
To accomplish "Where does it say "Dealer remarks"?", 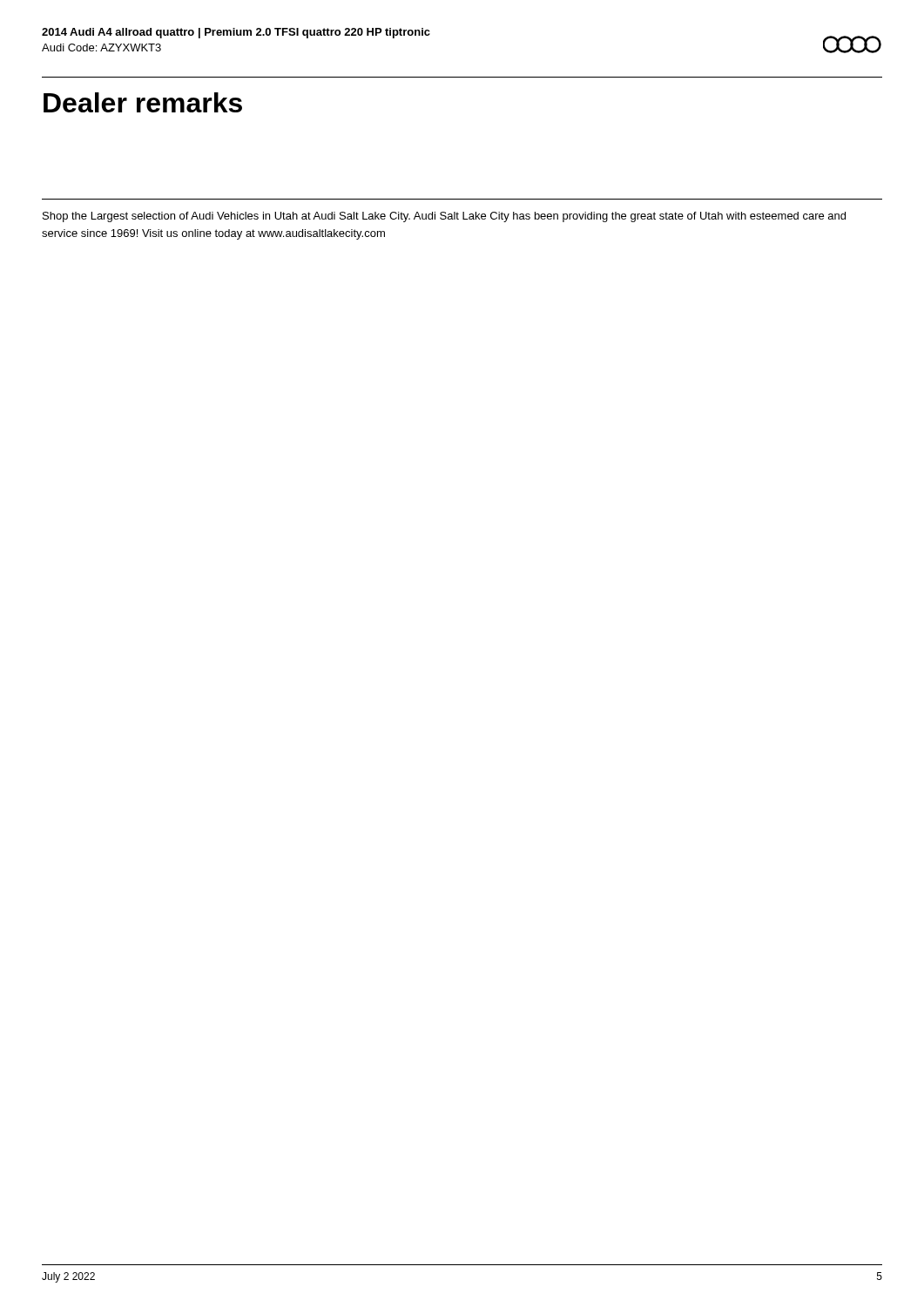I will tap(142, 103).
